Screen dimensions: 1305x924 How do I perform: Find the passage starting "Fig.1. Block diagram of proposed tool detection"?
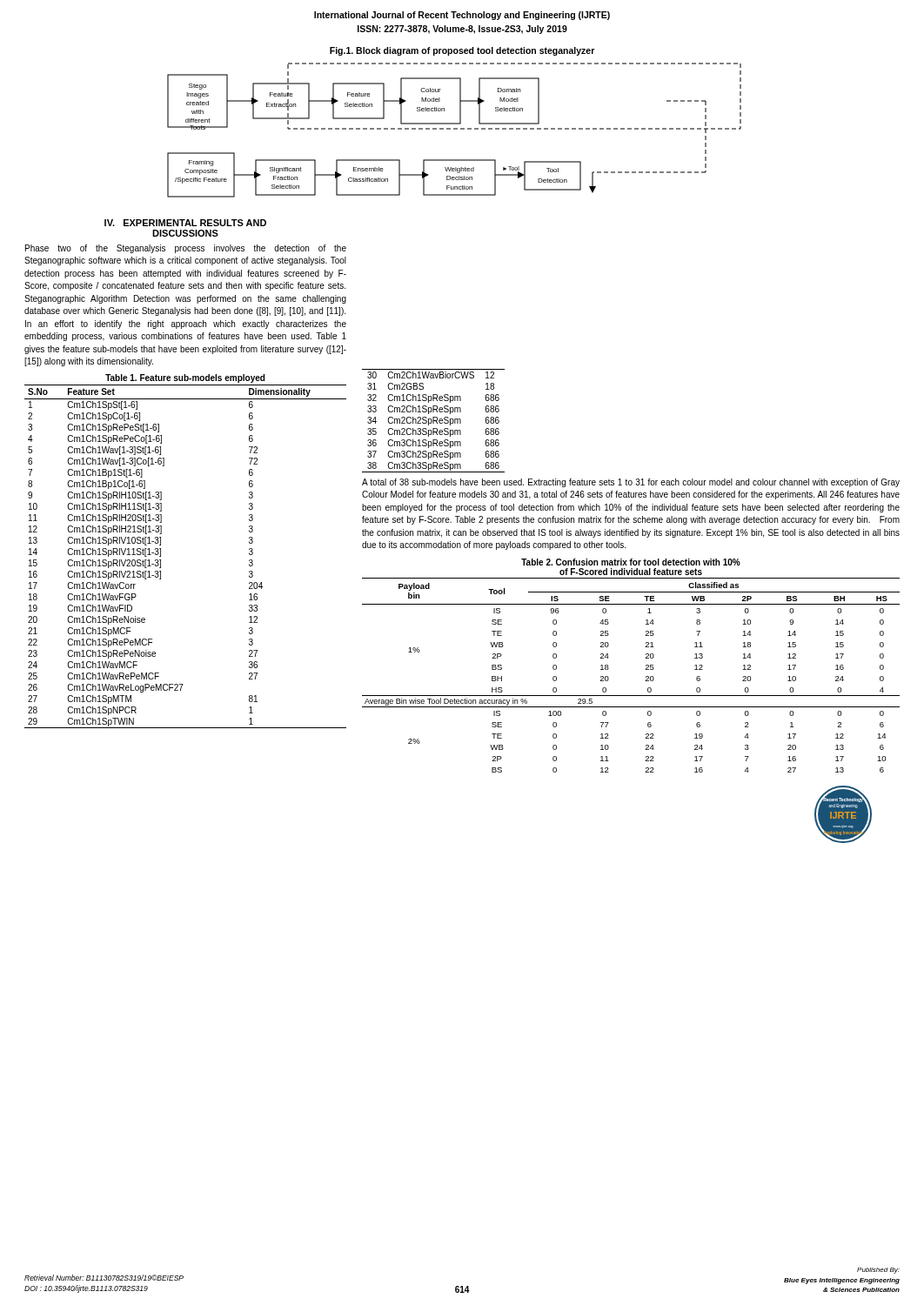click(462, 50)
